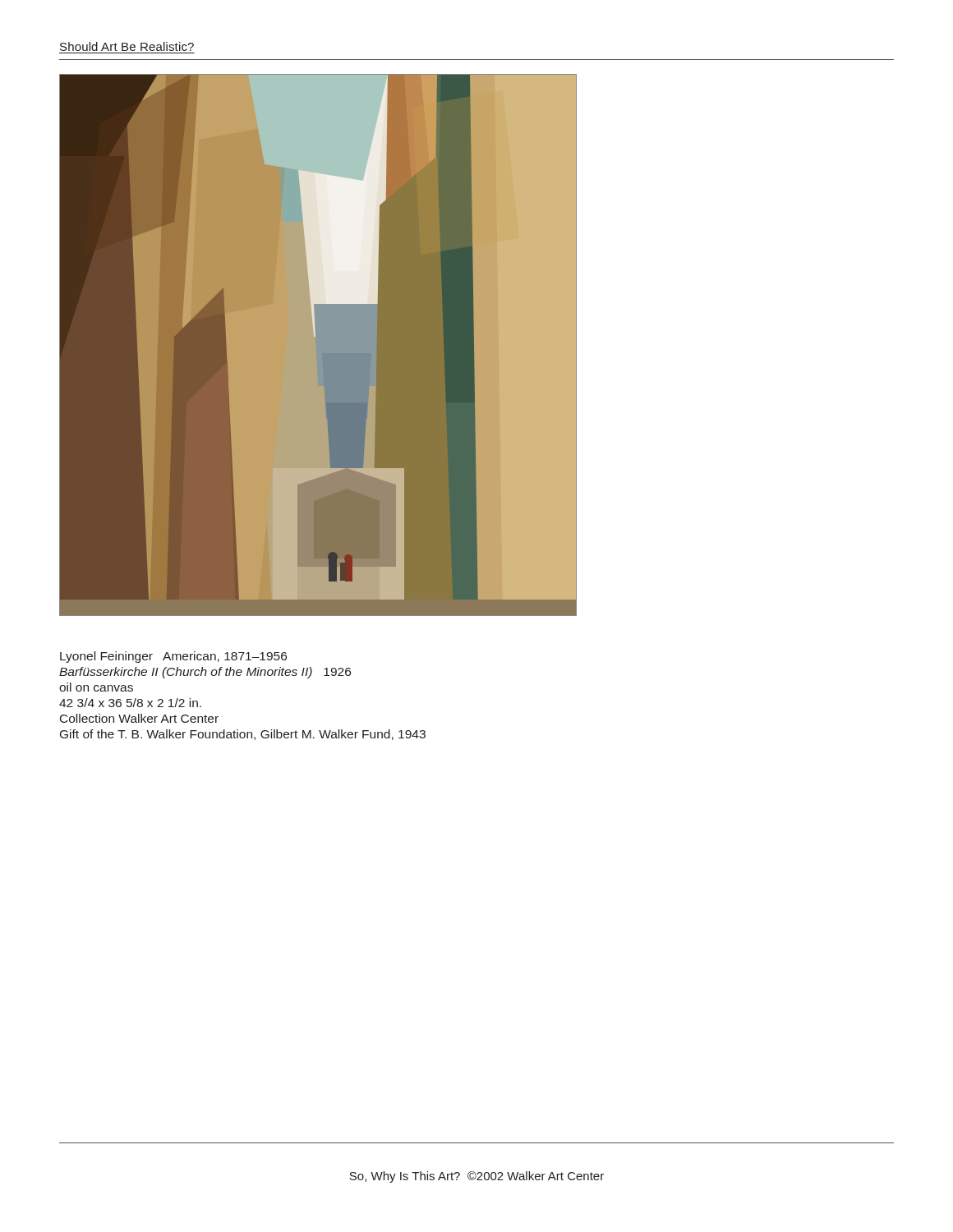Navigate to the element starting "Lyonel Feininger American, 1871–1956 Barfüsserkirche II (Church of"
The width and height of the screenshot is (953, 1232).
173,657
